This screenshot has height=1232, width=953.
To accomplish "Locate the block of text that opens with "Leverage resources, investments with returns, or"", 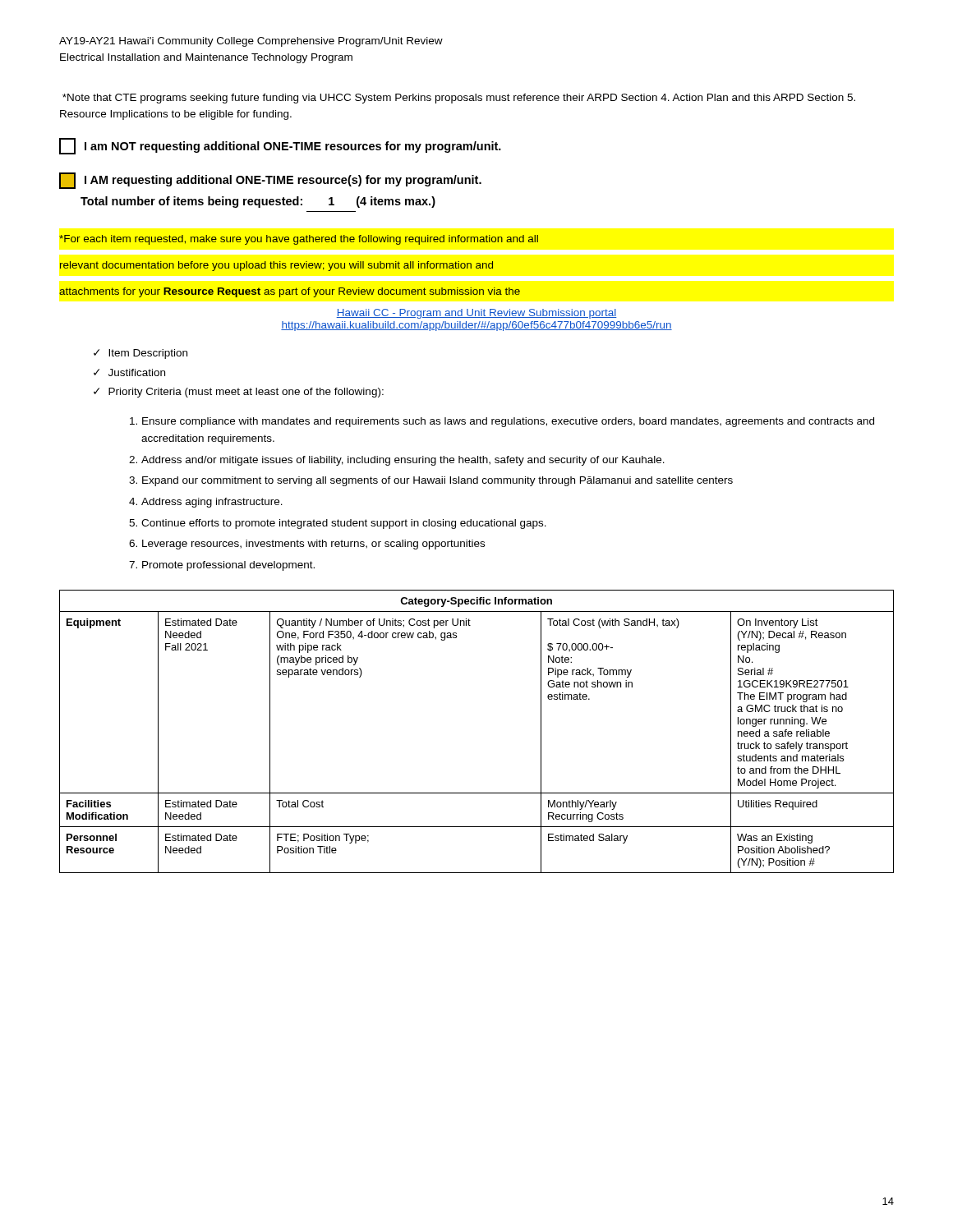I will click(313, 543).
